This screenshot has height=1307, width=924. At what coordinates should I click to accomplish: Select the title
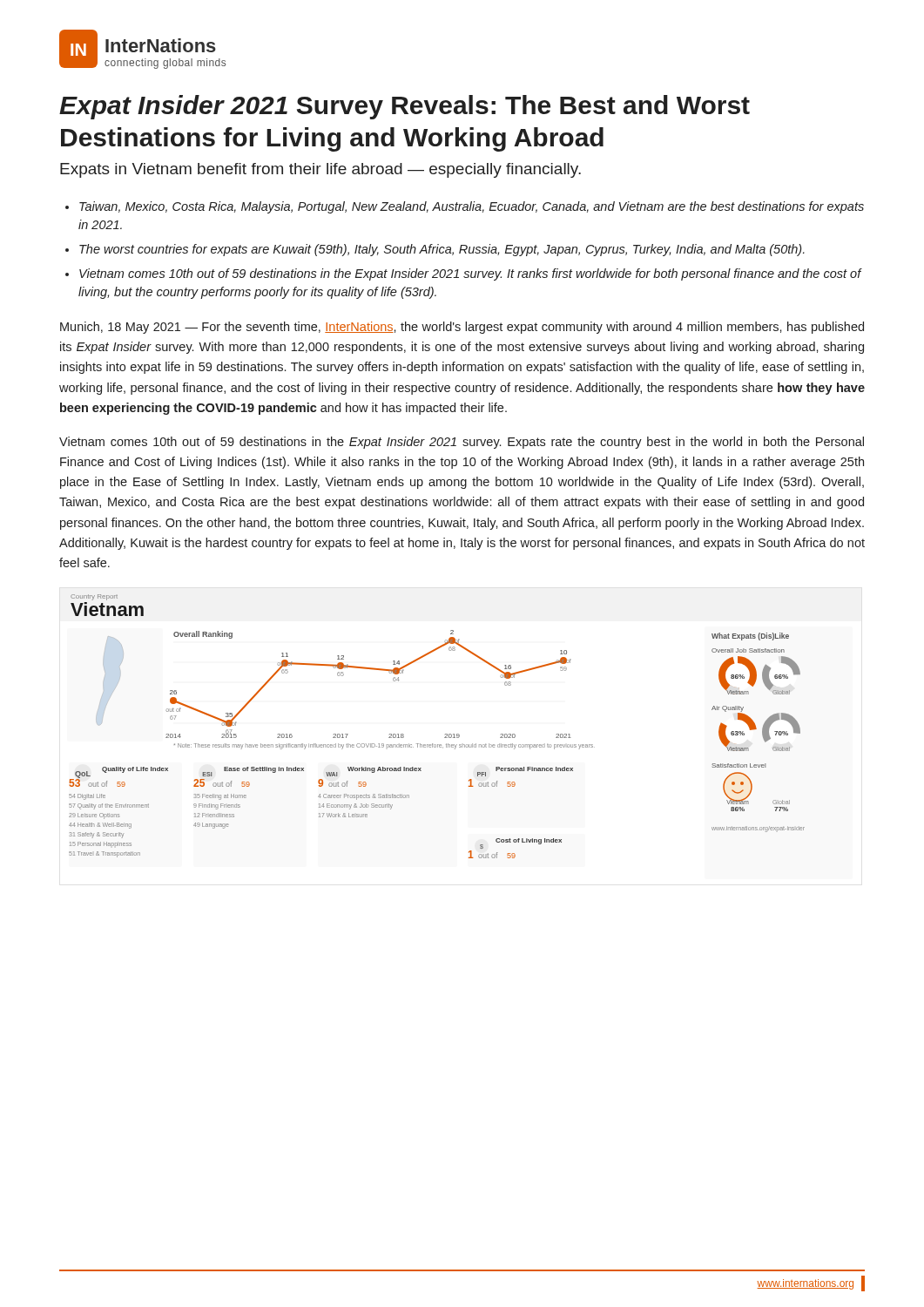(x=462, y=122)
